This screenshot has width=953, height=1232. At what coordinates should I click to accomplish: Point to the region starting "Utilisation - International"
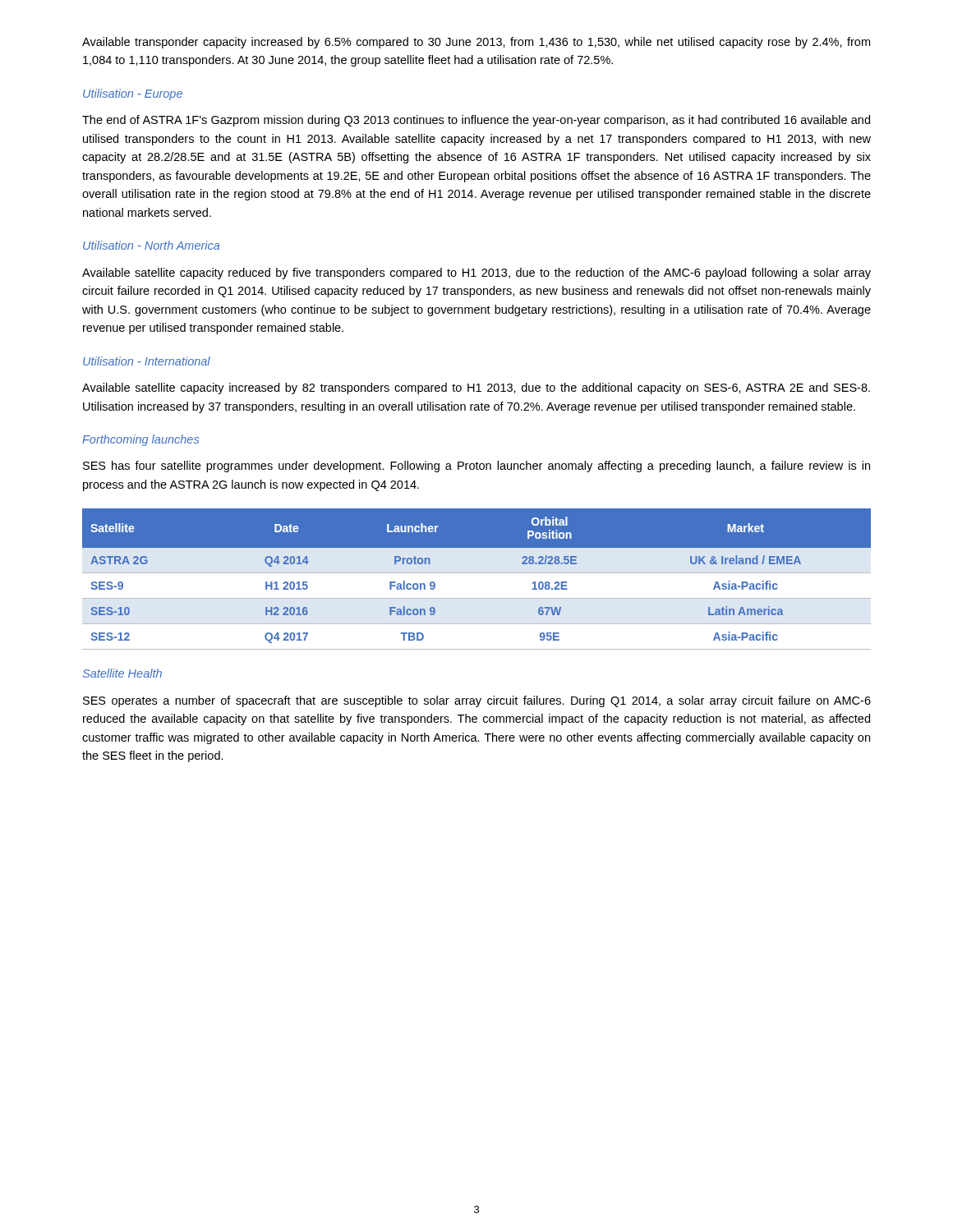[147, 361]
